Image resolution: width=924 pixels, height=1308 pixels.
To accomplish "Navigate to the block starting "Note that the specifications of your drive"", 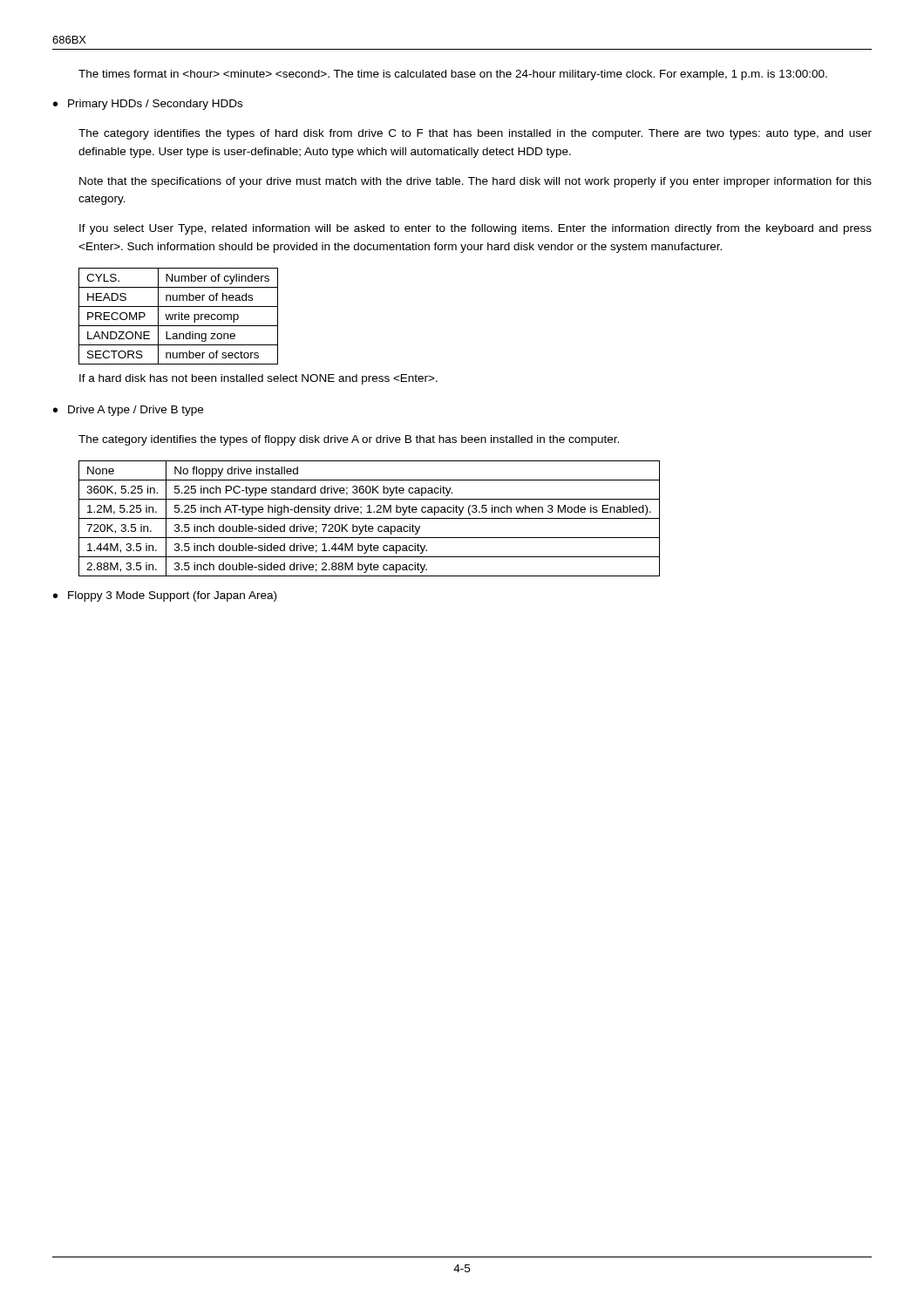I will [475, 190].
